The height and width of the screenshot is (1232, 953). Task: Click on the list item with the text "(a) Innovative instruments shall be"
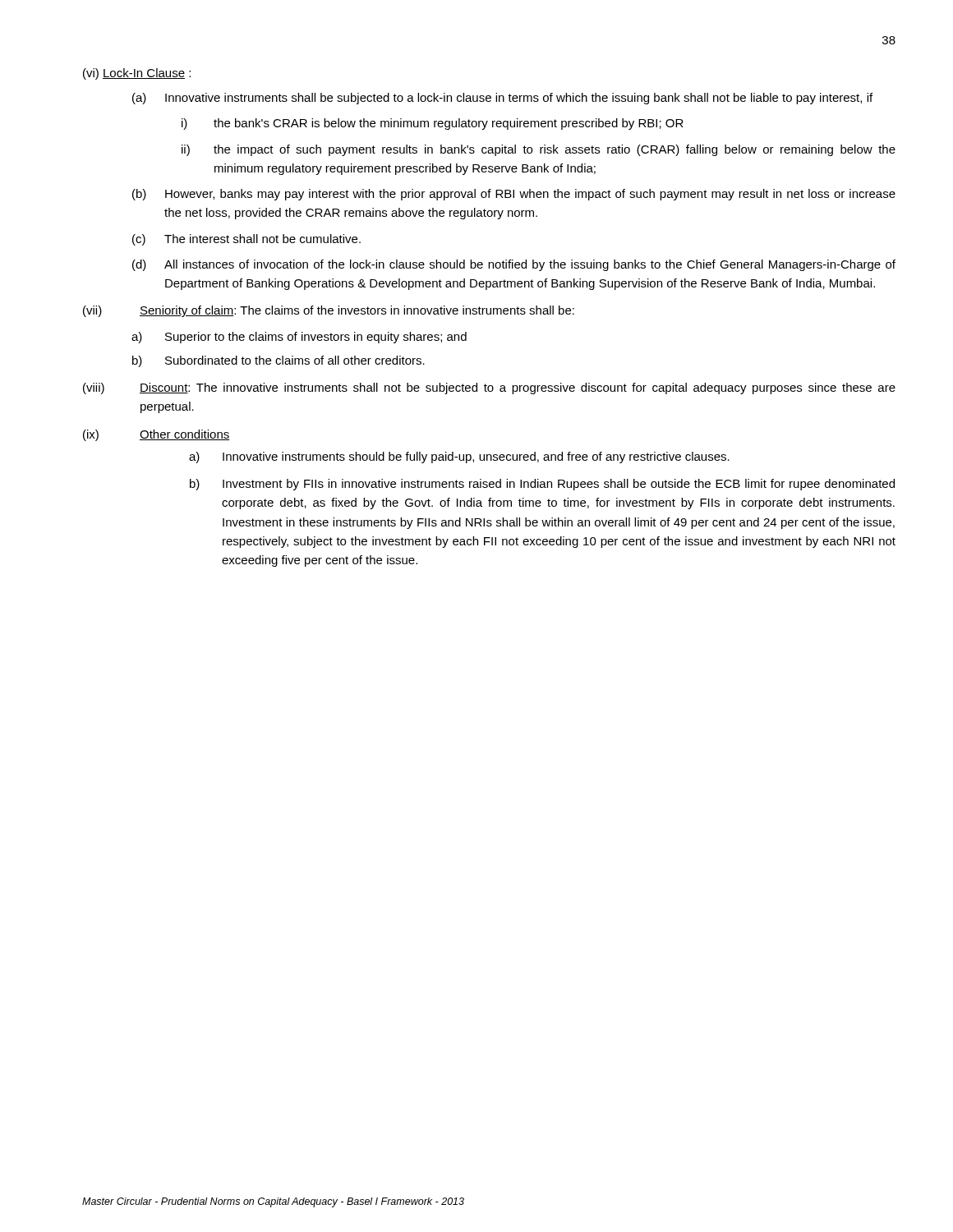[x=513, y=133]
